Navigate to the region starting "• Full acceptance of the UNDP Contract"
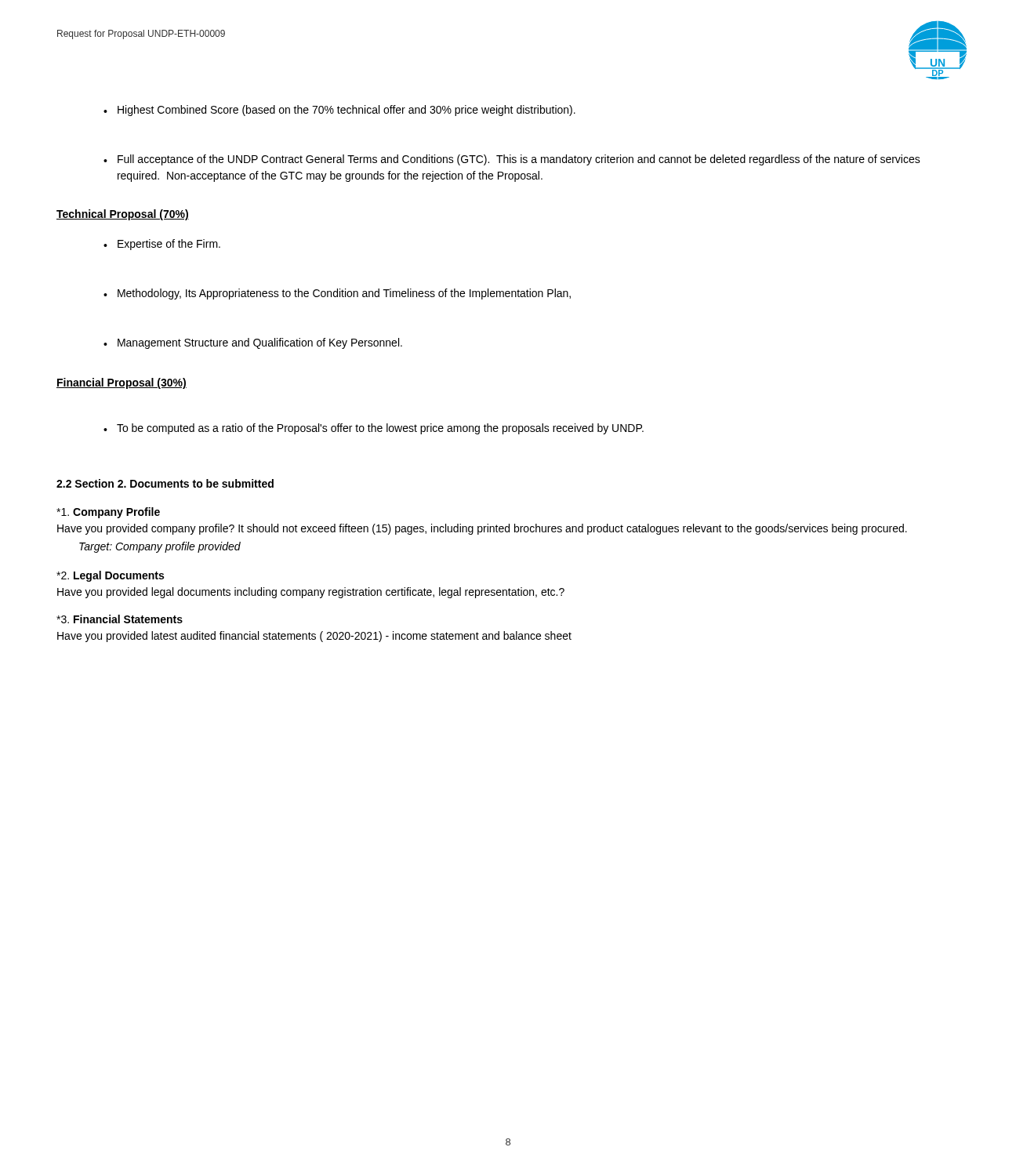The width and height of the screenshot is (1016, 1176). [x=532, y=168]
